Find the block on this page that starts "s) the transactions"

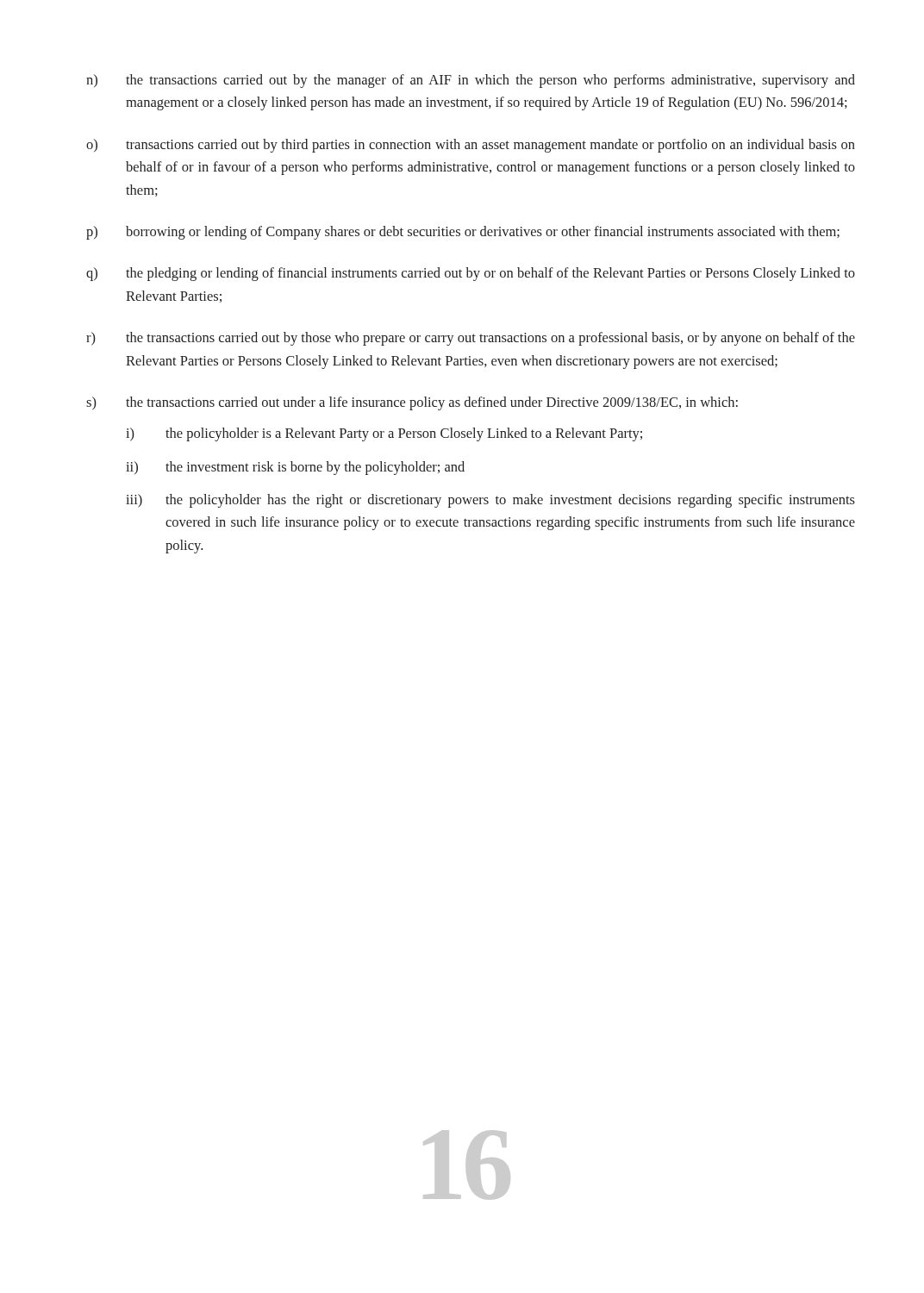471,479
